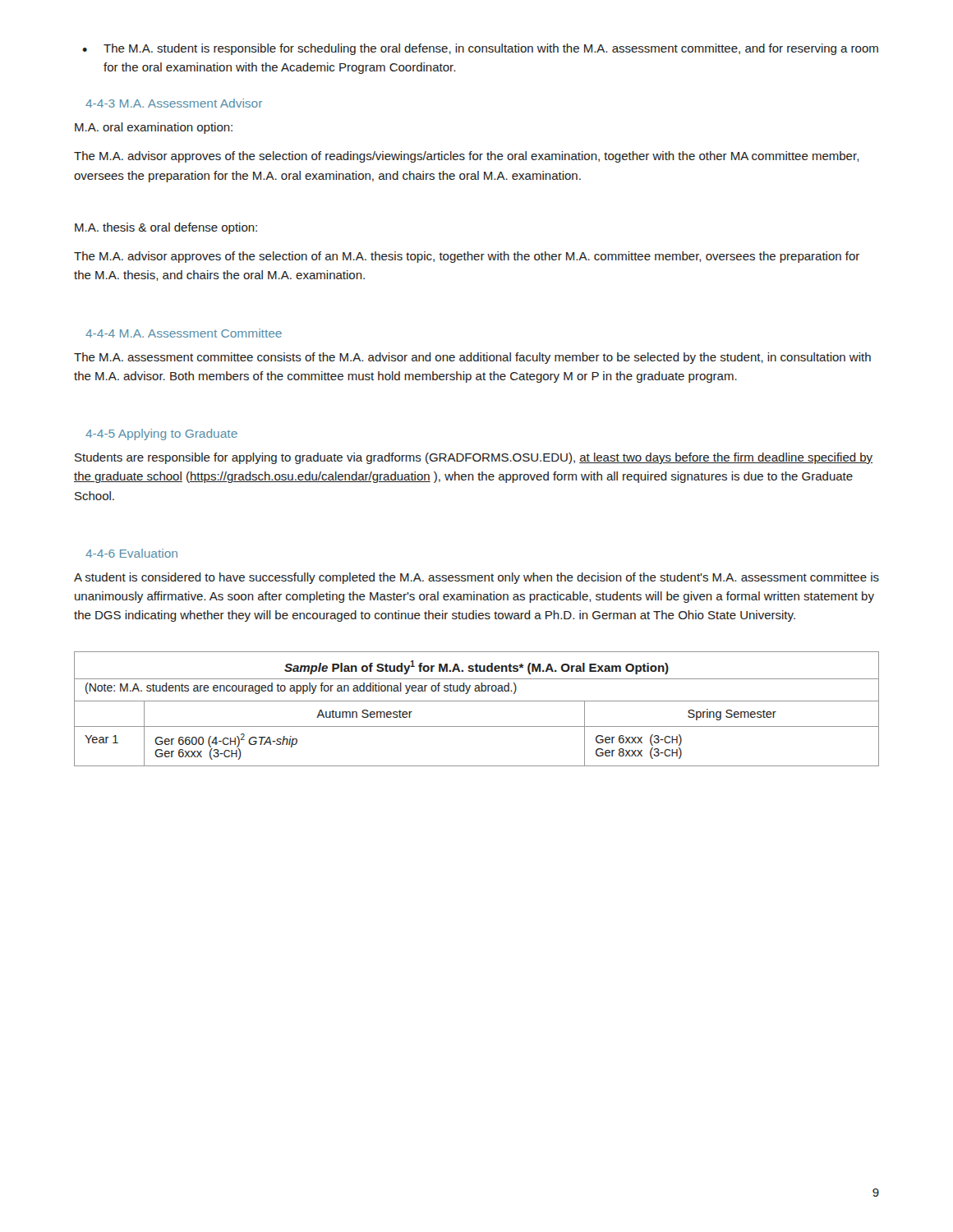
Task: Click on the table containing "Year 1"
Action: [476, 709]
